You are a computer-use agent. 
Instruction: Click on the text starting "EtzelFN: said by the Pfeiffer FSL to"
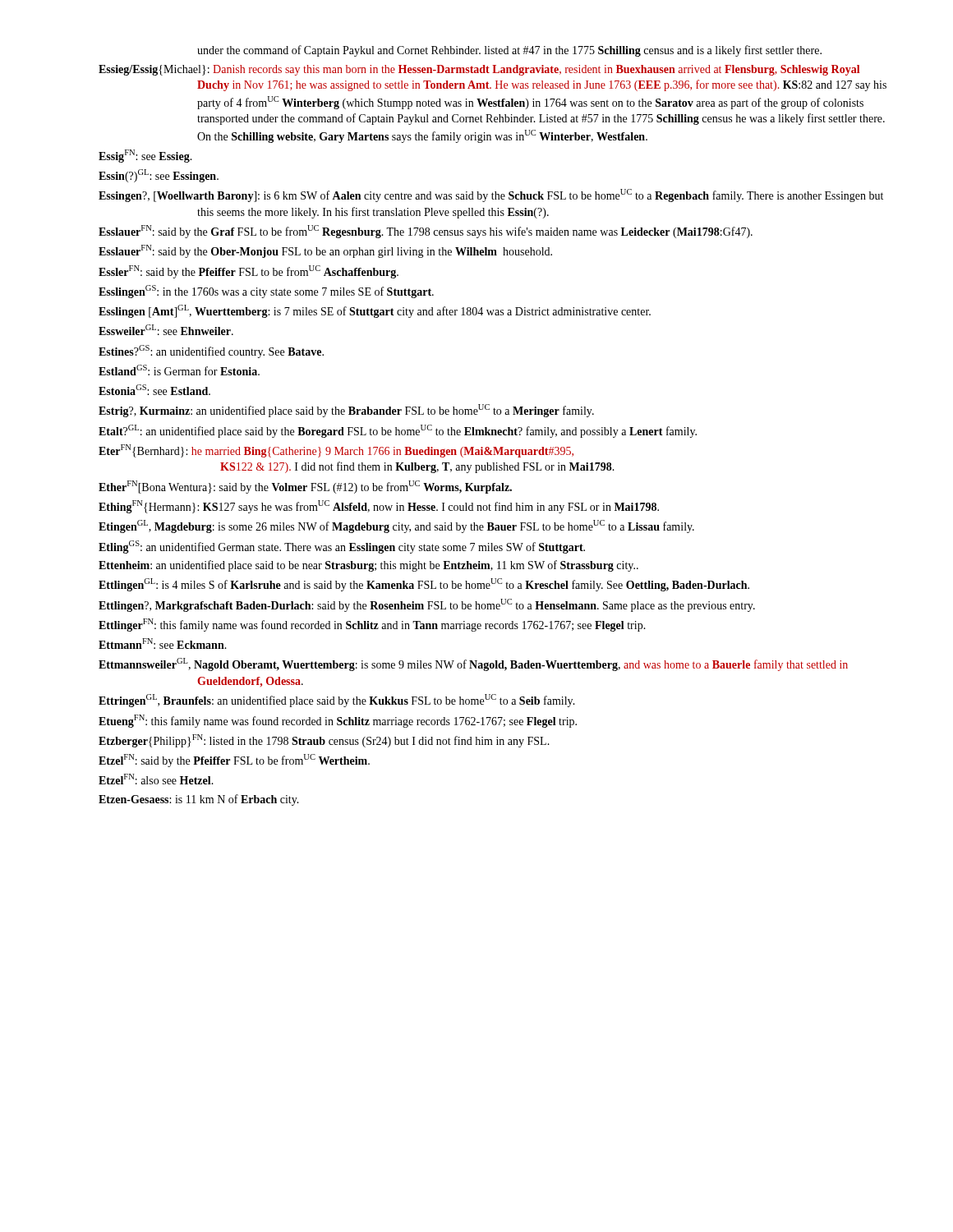click(x=234, y=760)
